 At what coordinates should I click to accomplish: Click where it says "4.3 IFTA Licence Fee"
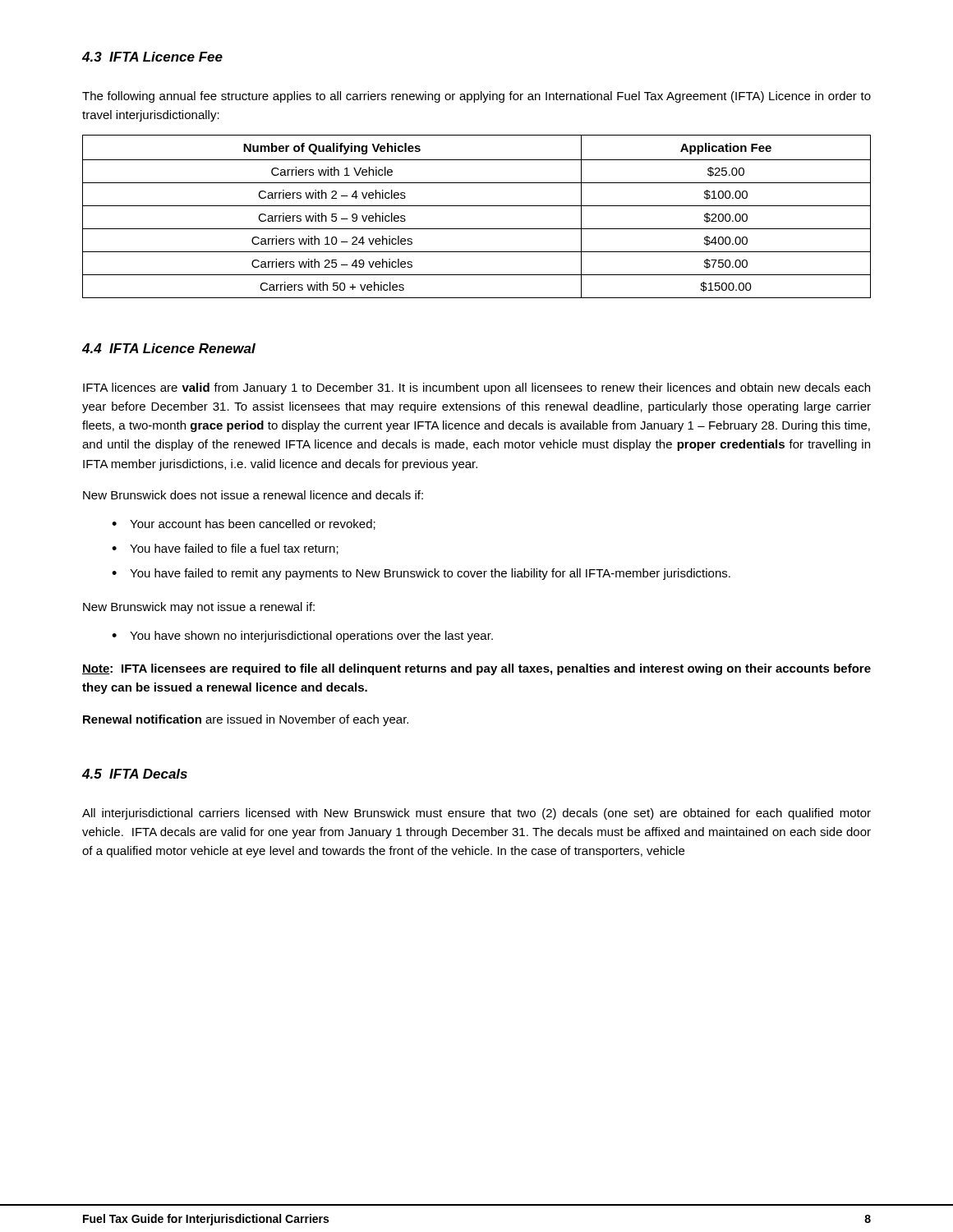pos(152,57)
